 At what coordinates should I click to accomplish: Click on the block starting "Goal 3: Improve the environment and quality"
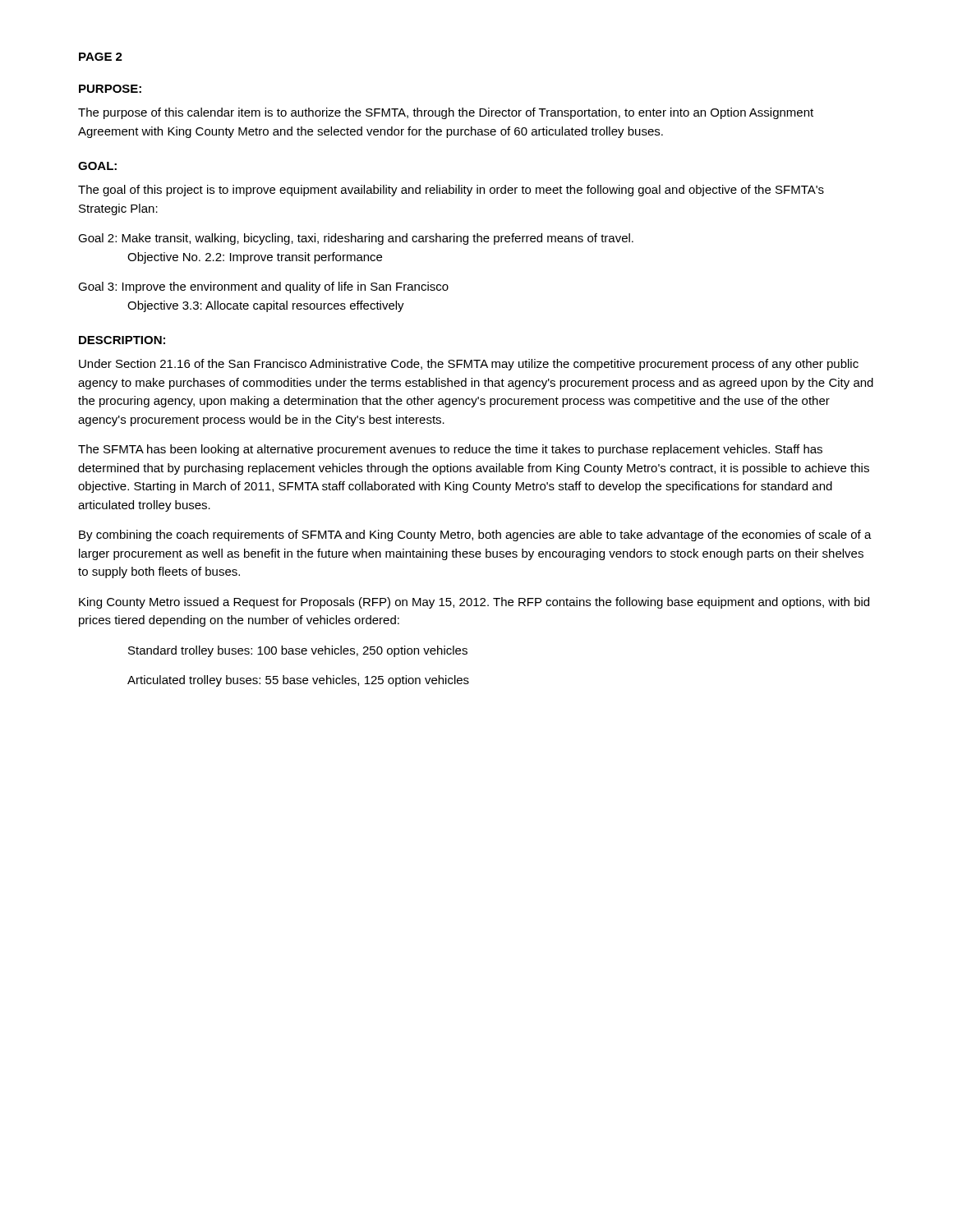(x=263, y=287)
